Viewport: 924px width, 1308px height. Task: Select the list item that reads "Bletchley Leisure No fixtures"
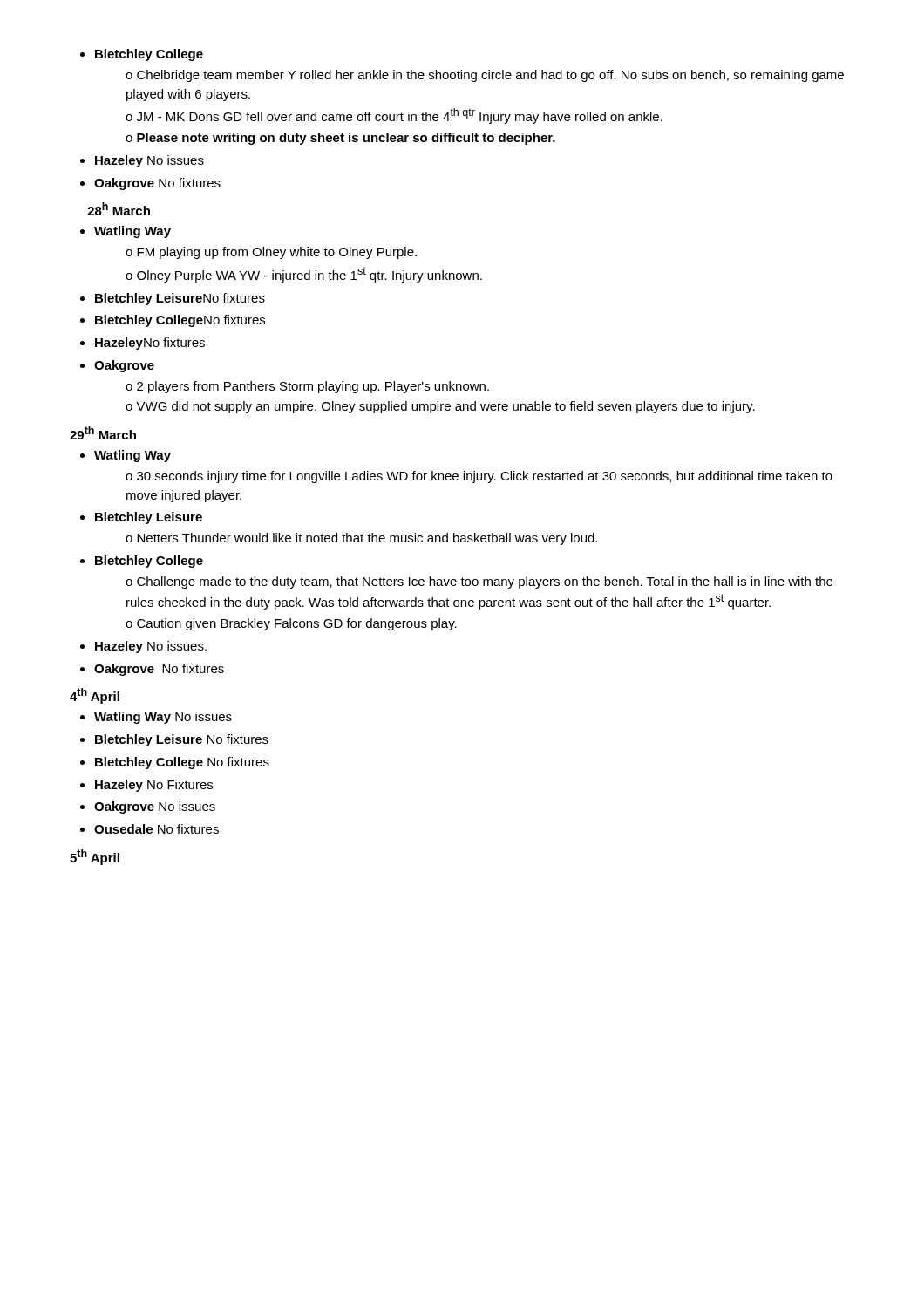tap(174, 740)
